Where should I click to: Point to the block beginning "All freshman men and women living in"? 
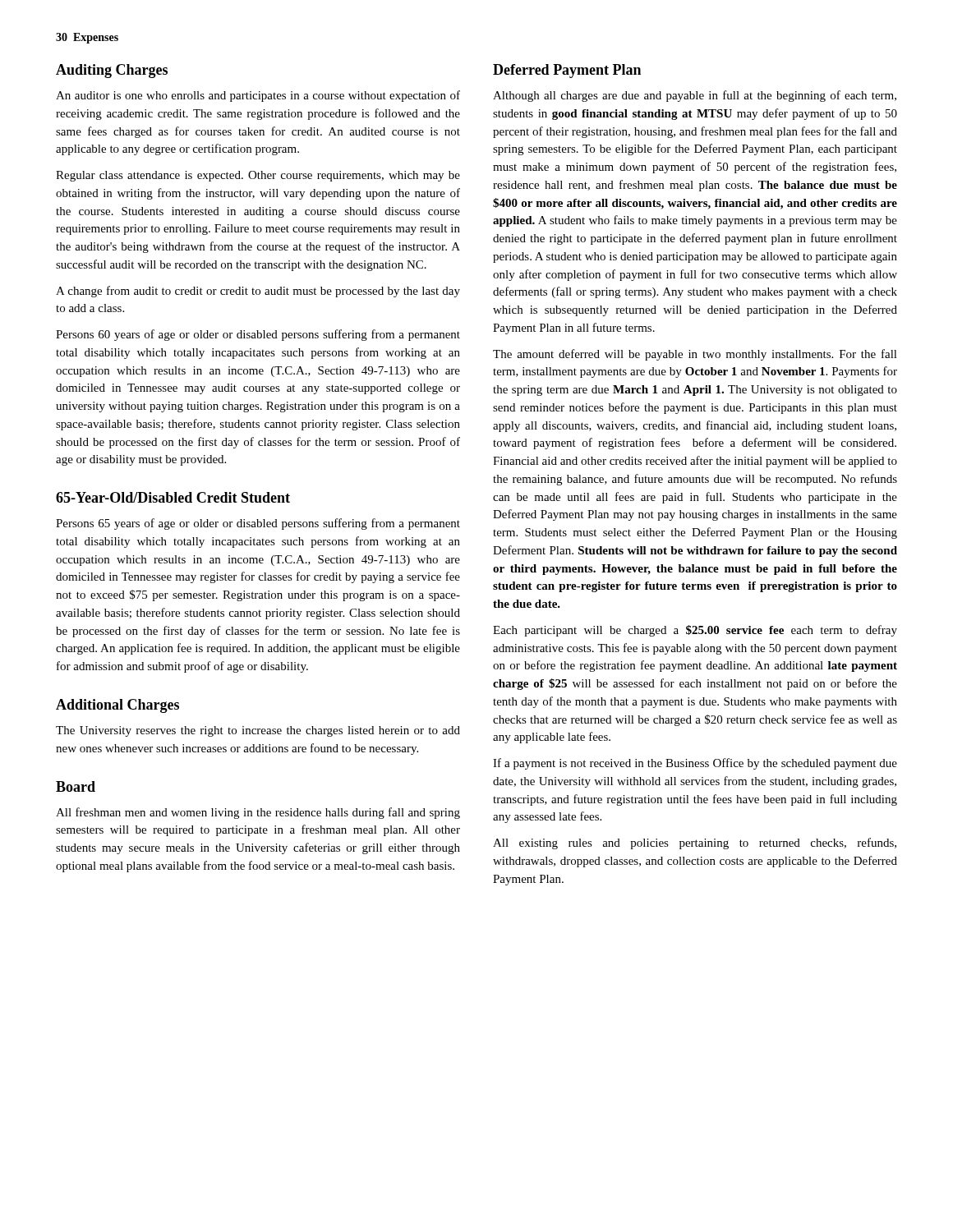pyautogui.click(x=258, y=839)
